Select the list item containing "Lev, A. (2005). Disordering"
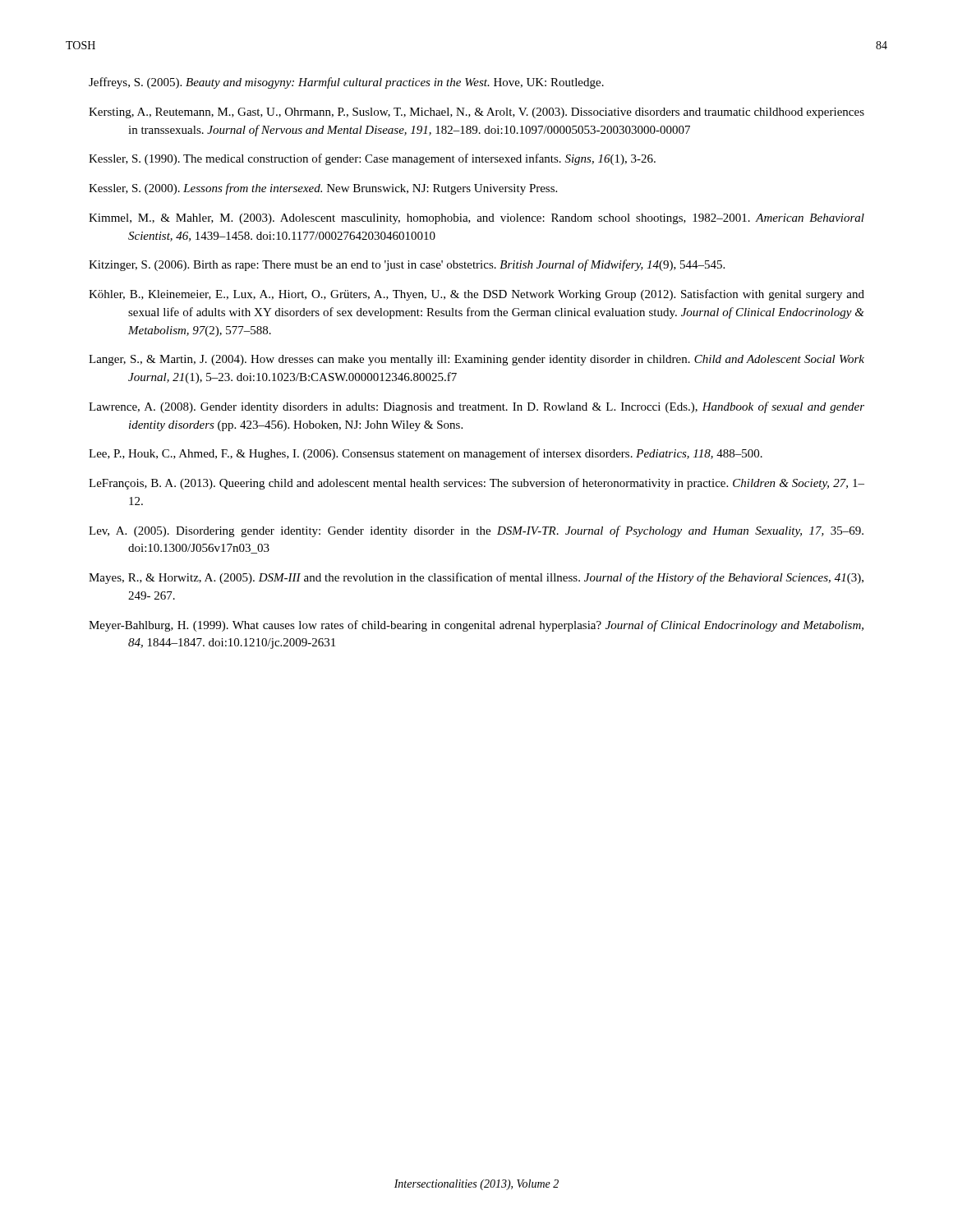 [476, 539]
